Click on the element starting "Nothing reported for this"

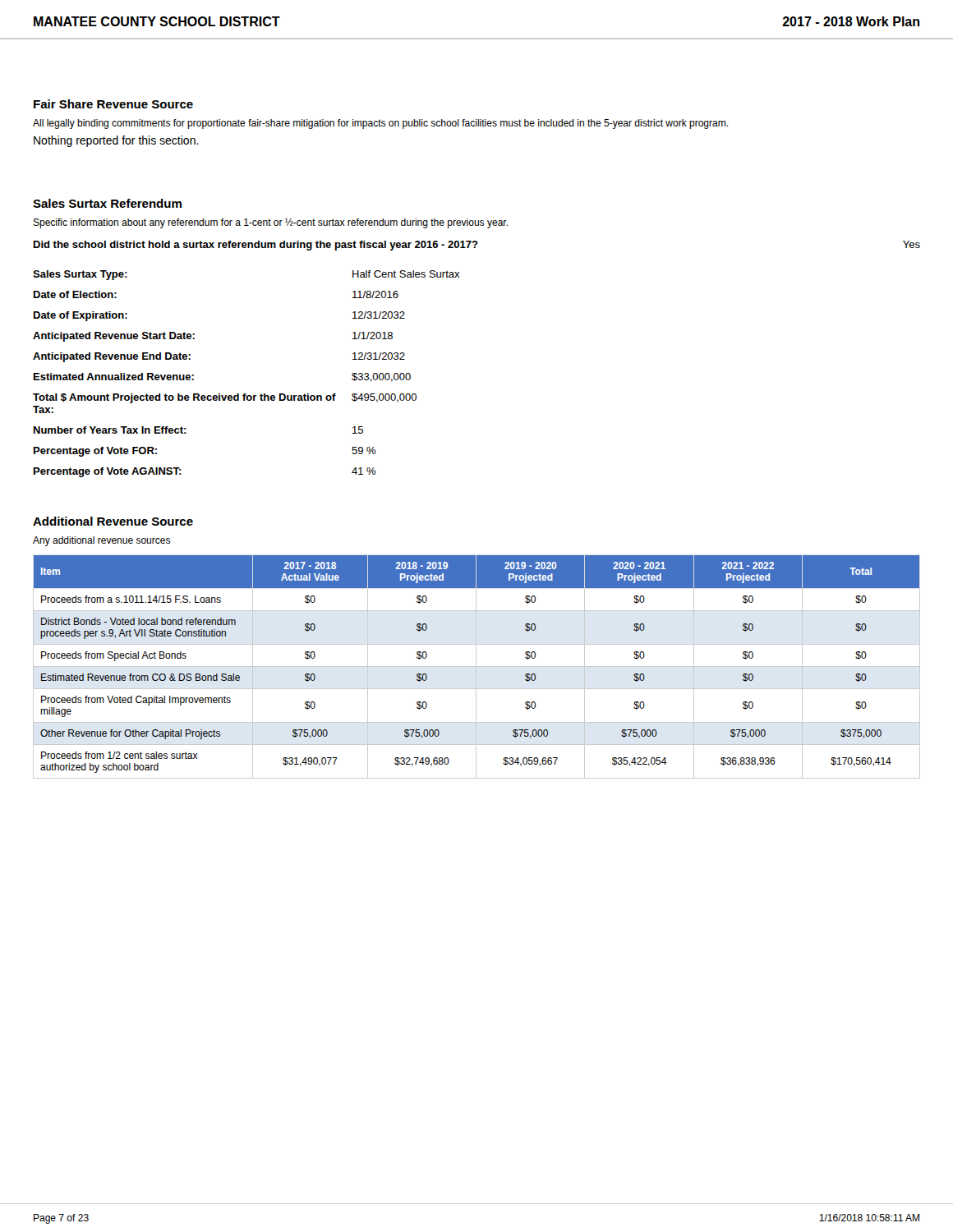click(x=116, y=140)
